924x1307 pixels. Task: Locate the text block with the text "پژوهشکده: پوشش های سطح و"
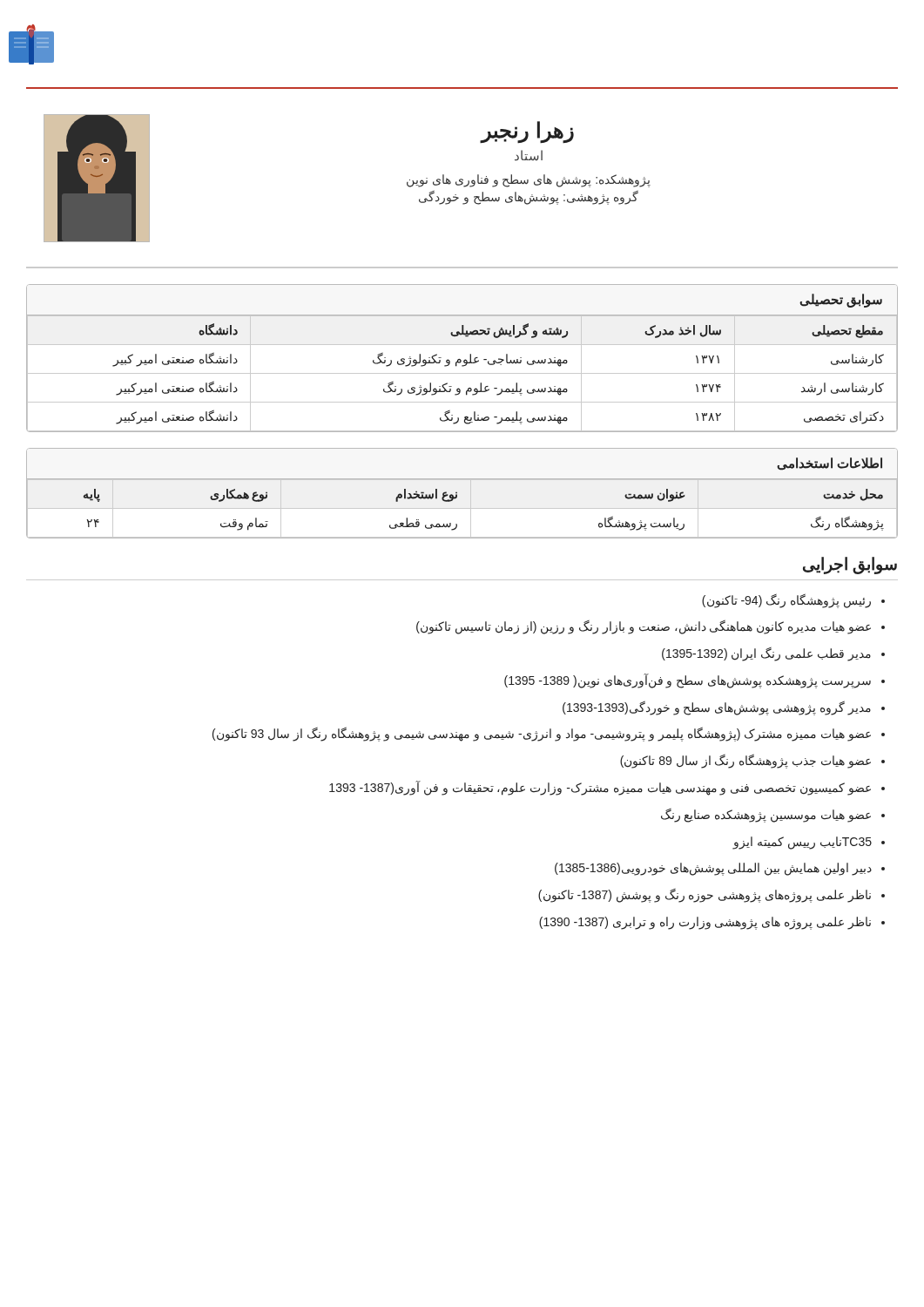[528, 180]
